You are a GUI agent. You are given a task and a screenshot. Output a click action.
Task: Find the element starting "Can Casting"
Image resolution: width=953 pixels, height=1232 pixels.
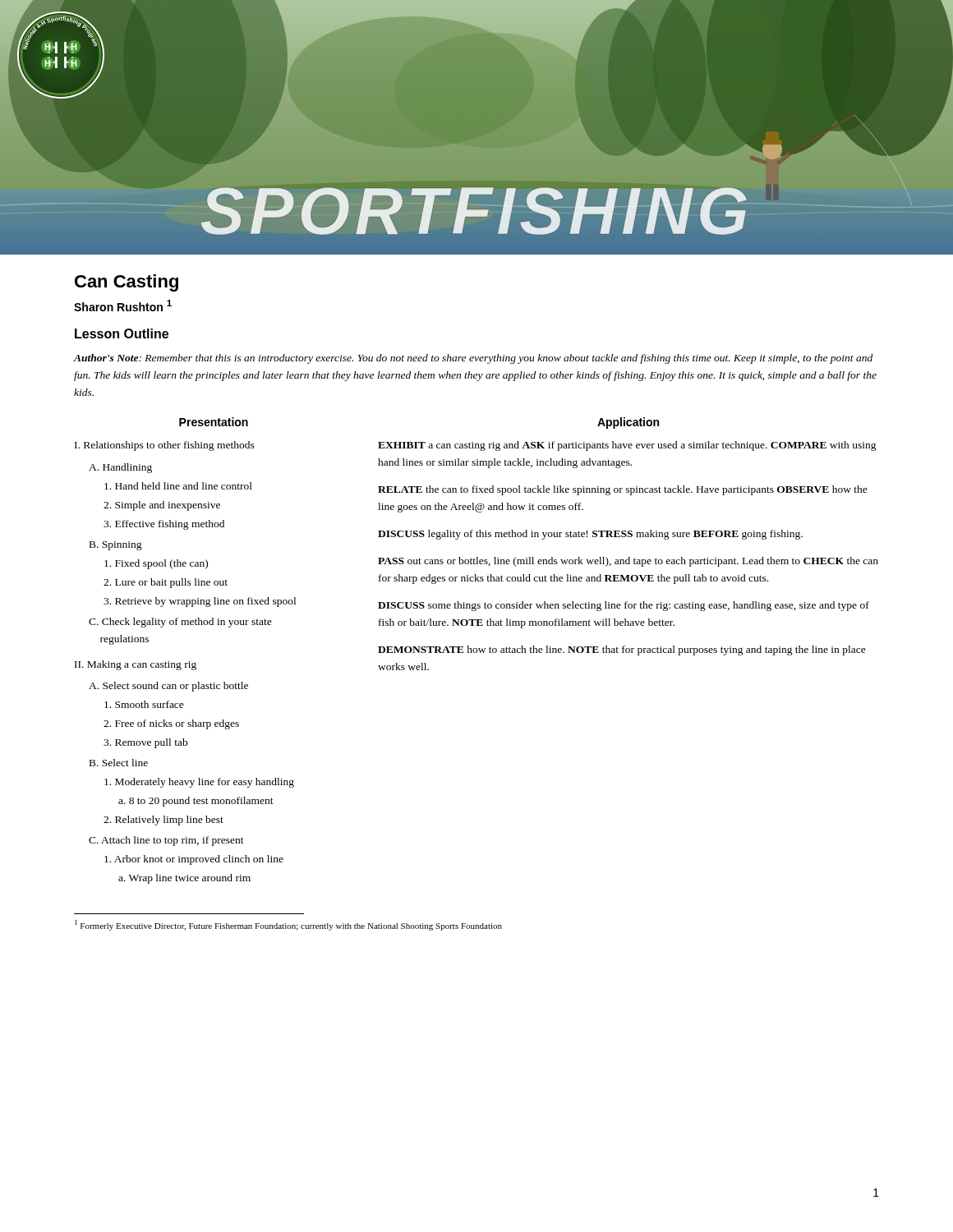tap(127, 281)
